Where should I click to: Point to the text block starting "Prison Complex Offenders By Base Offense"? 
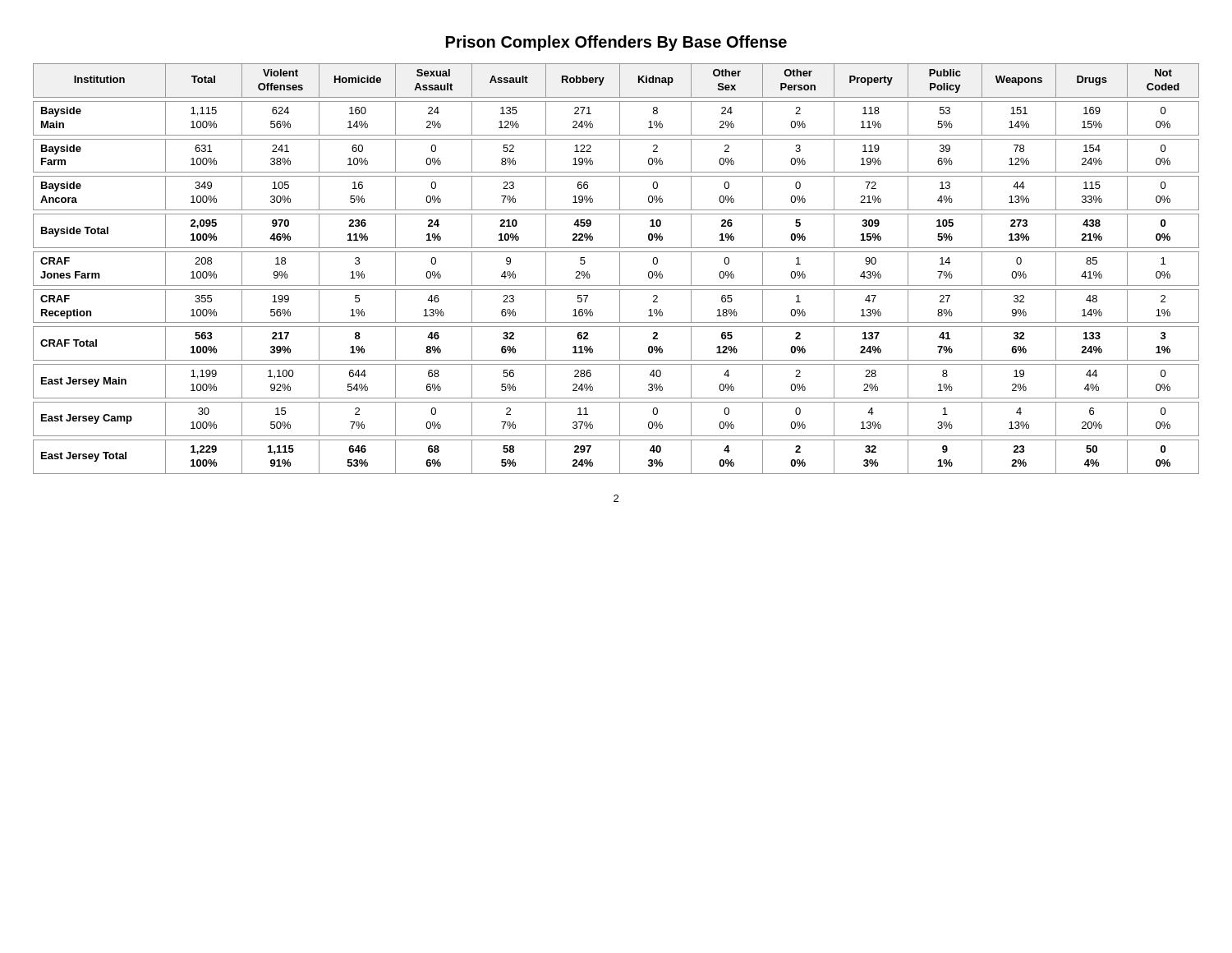pos(616,42)
